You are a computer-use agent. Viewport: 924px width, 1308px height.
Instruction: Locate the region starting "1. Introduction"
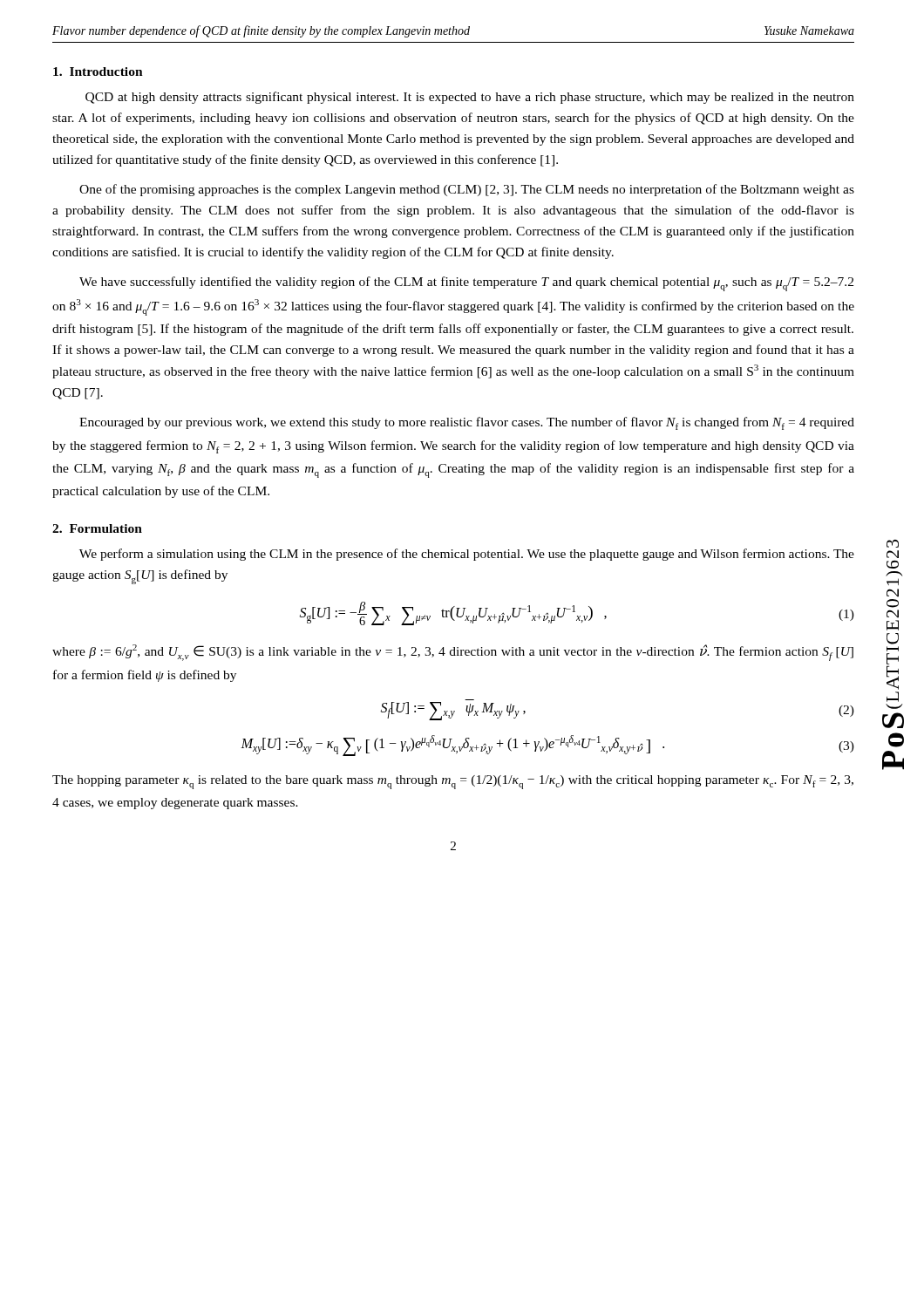click(97, 71)
